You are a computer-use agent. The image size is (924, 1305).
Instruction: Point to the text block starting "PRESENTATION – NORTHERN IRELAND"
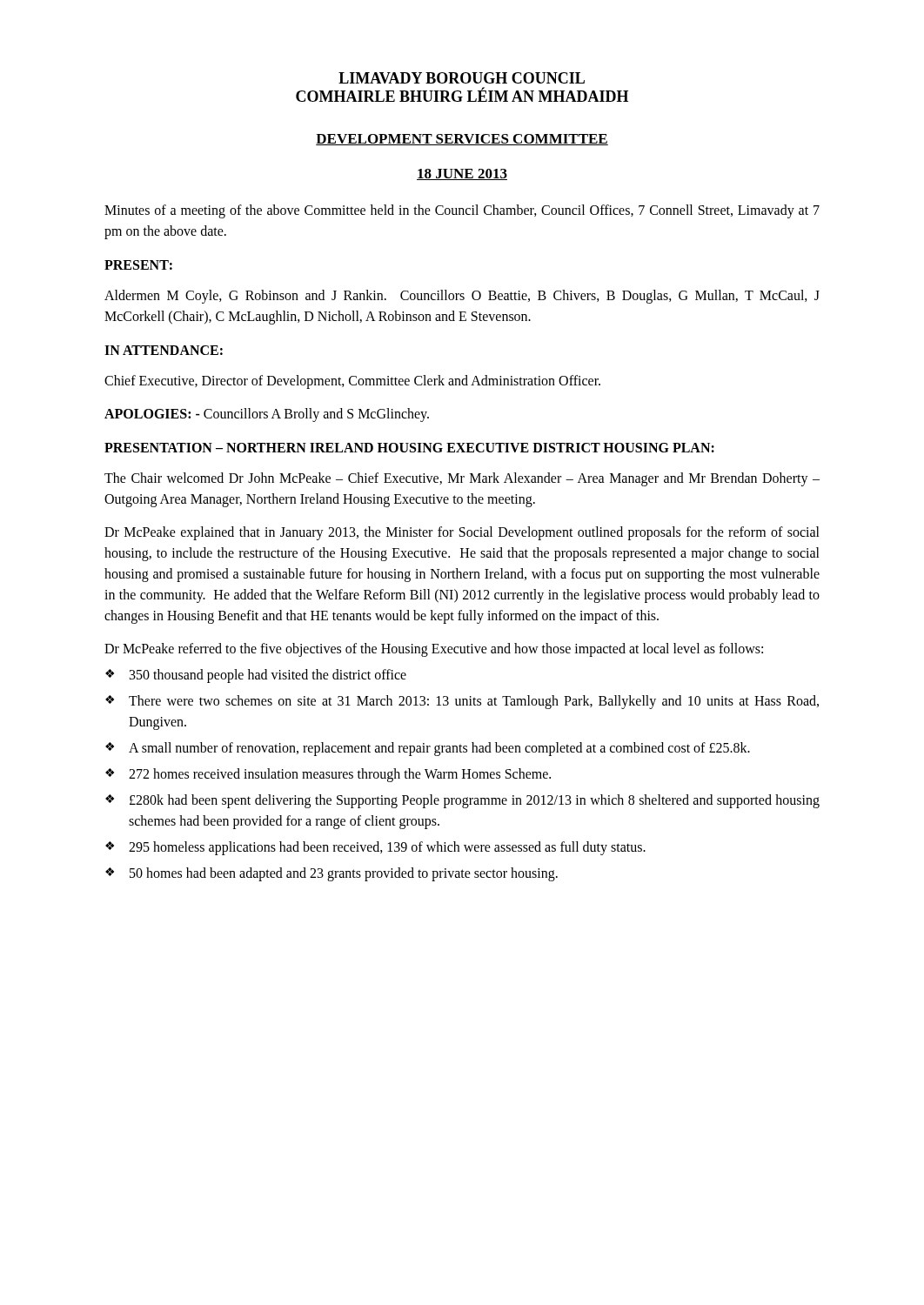(410, 448)
